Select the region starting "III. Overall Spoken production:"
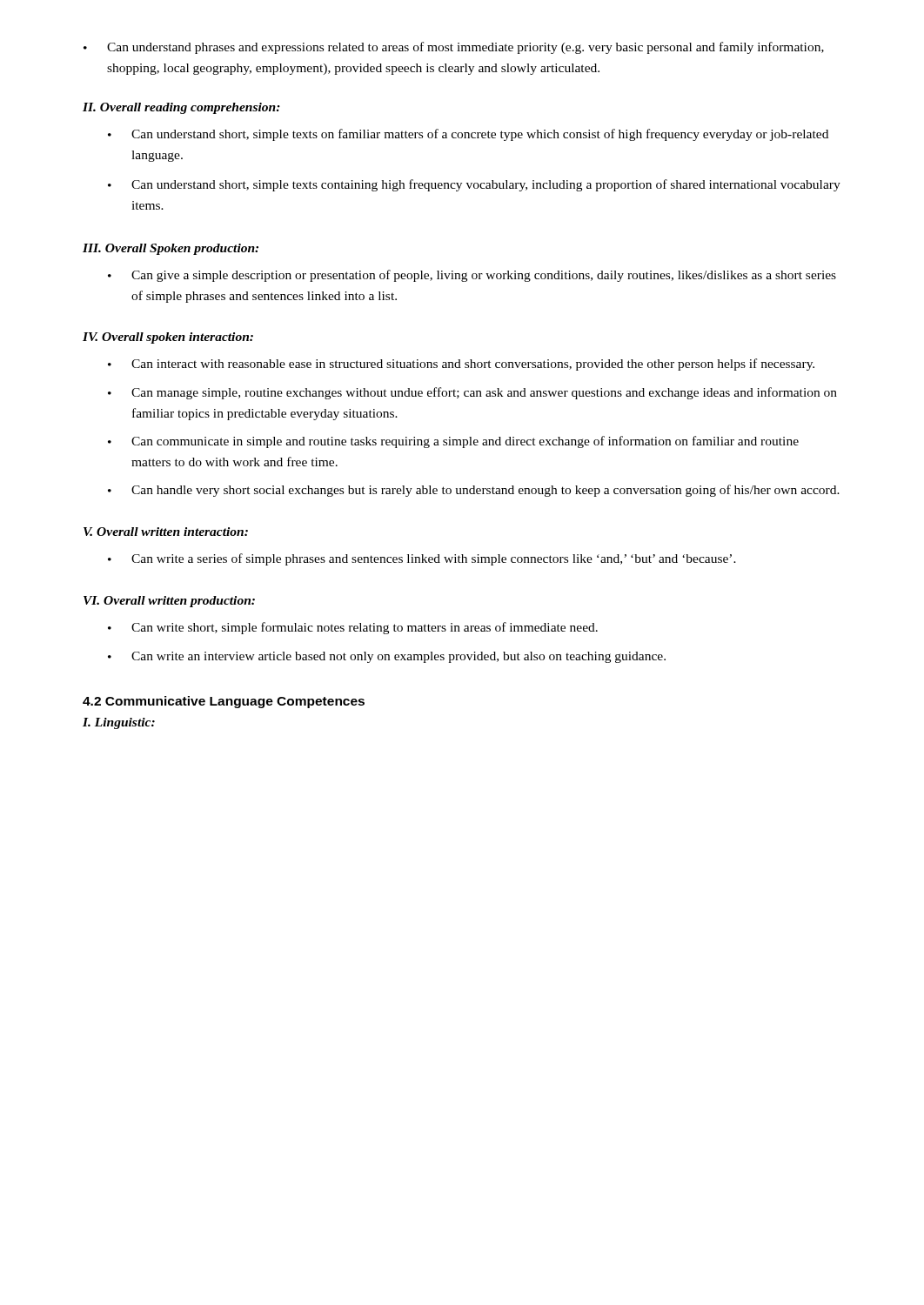 point(171,248)
